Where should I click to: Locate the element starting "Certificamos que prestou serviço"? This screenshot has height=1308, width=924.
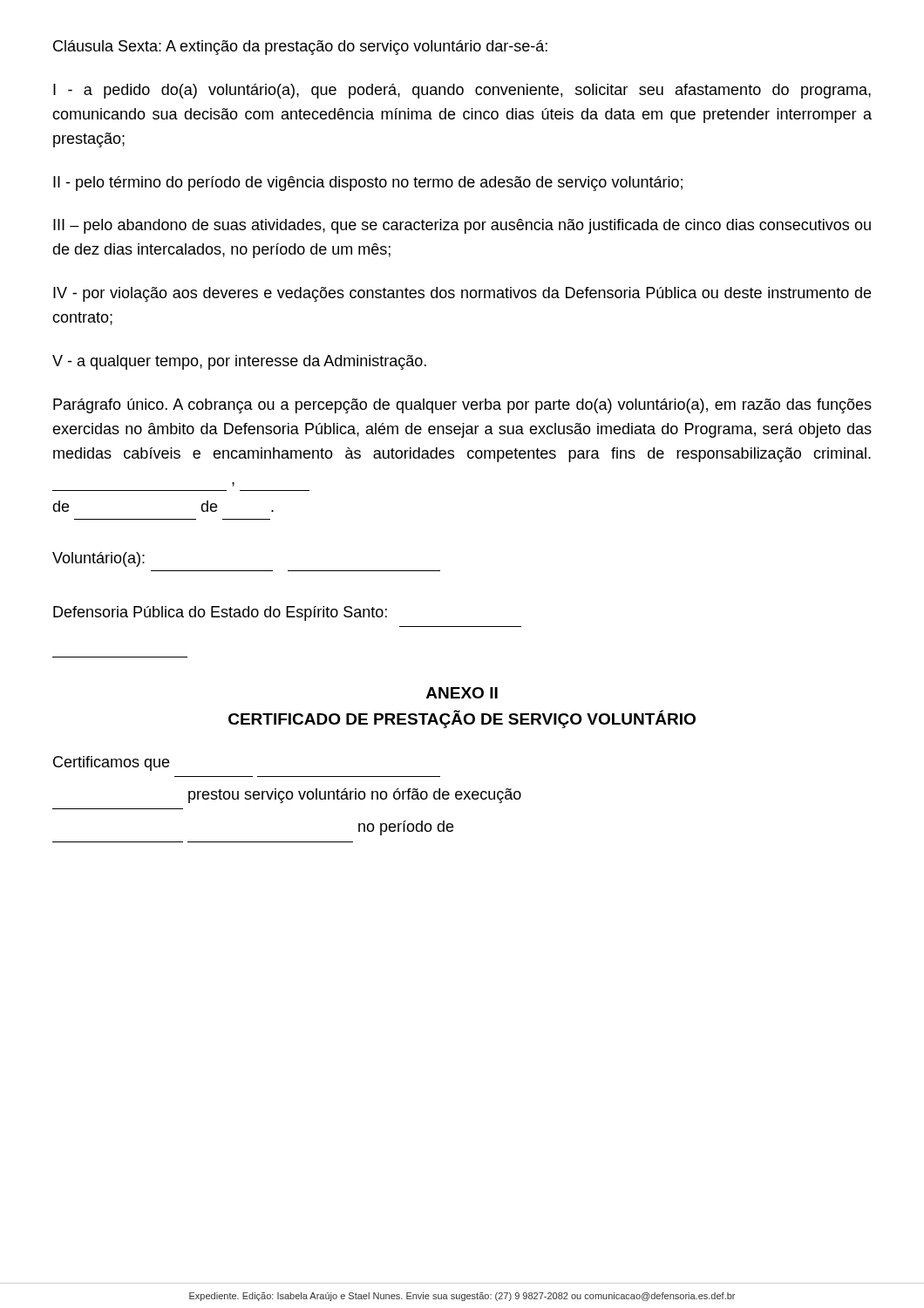point(462,794)
